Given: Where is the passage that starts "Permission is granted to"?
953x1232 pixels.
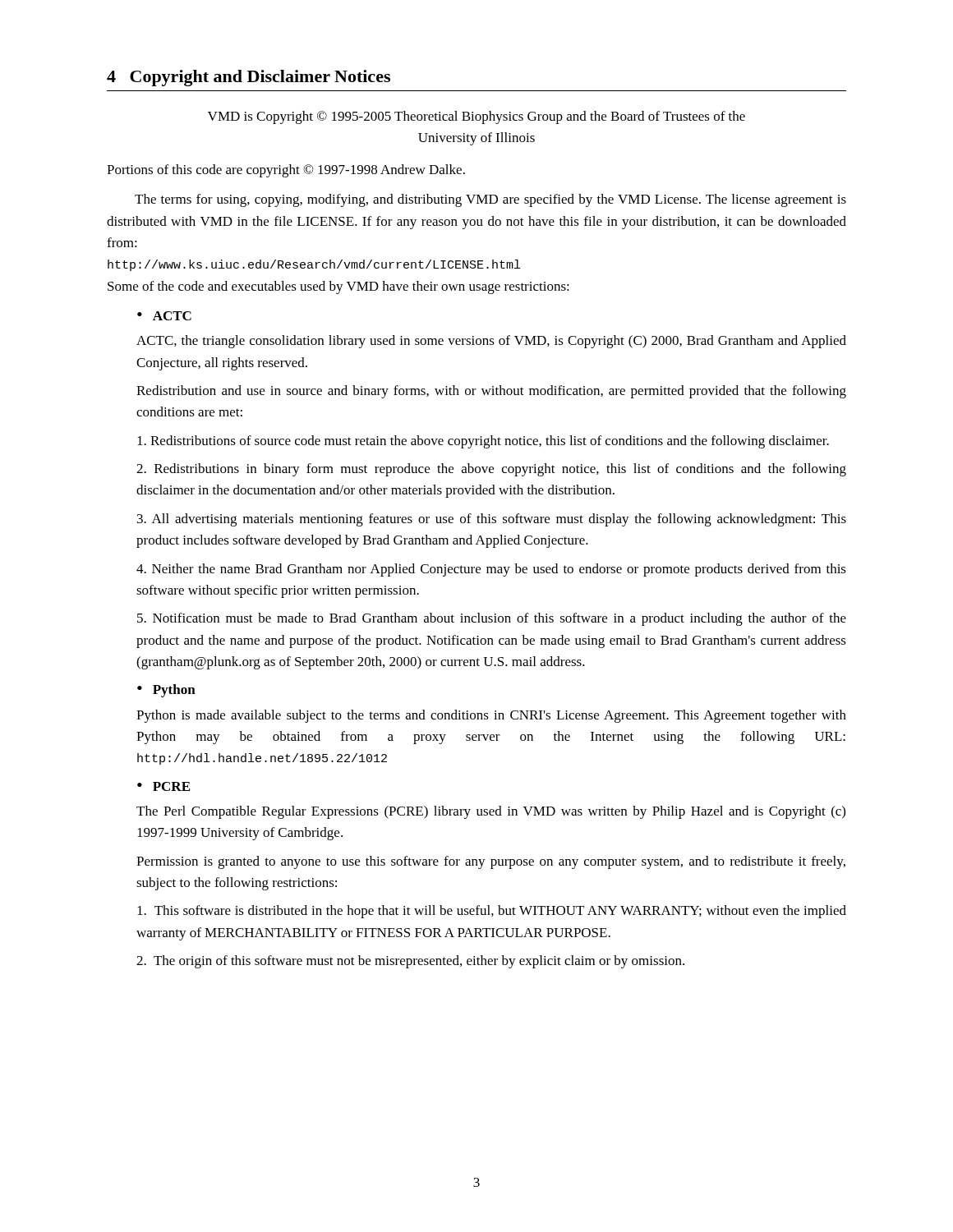Looking at the screenshot, I should [x=491, y=872].
